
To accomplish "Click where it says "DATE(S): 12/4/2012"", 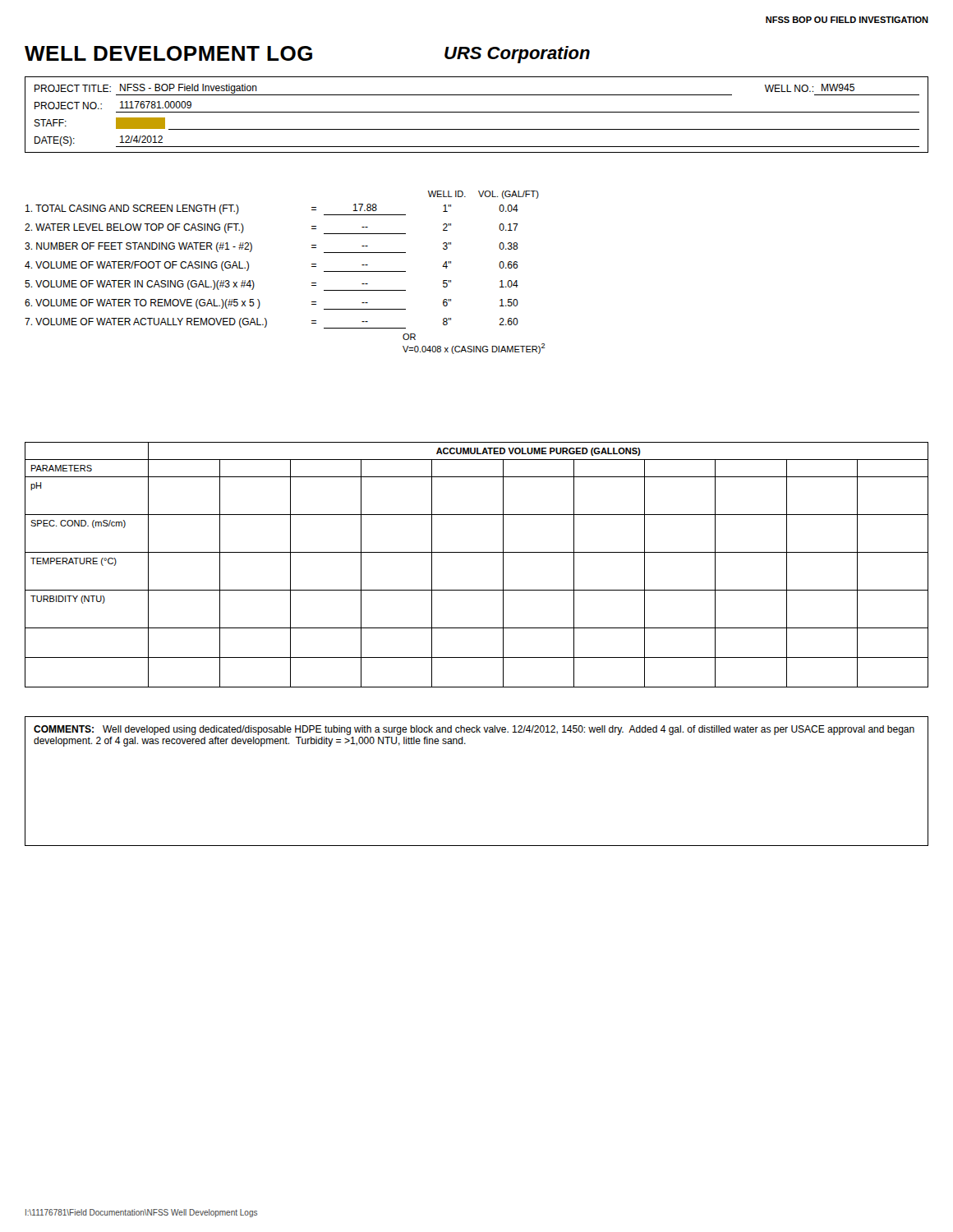I will coord(476,140).
